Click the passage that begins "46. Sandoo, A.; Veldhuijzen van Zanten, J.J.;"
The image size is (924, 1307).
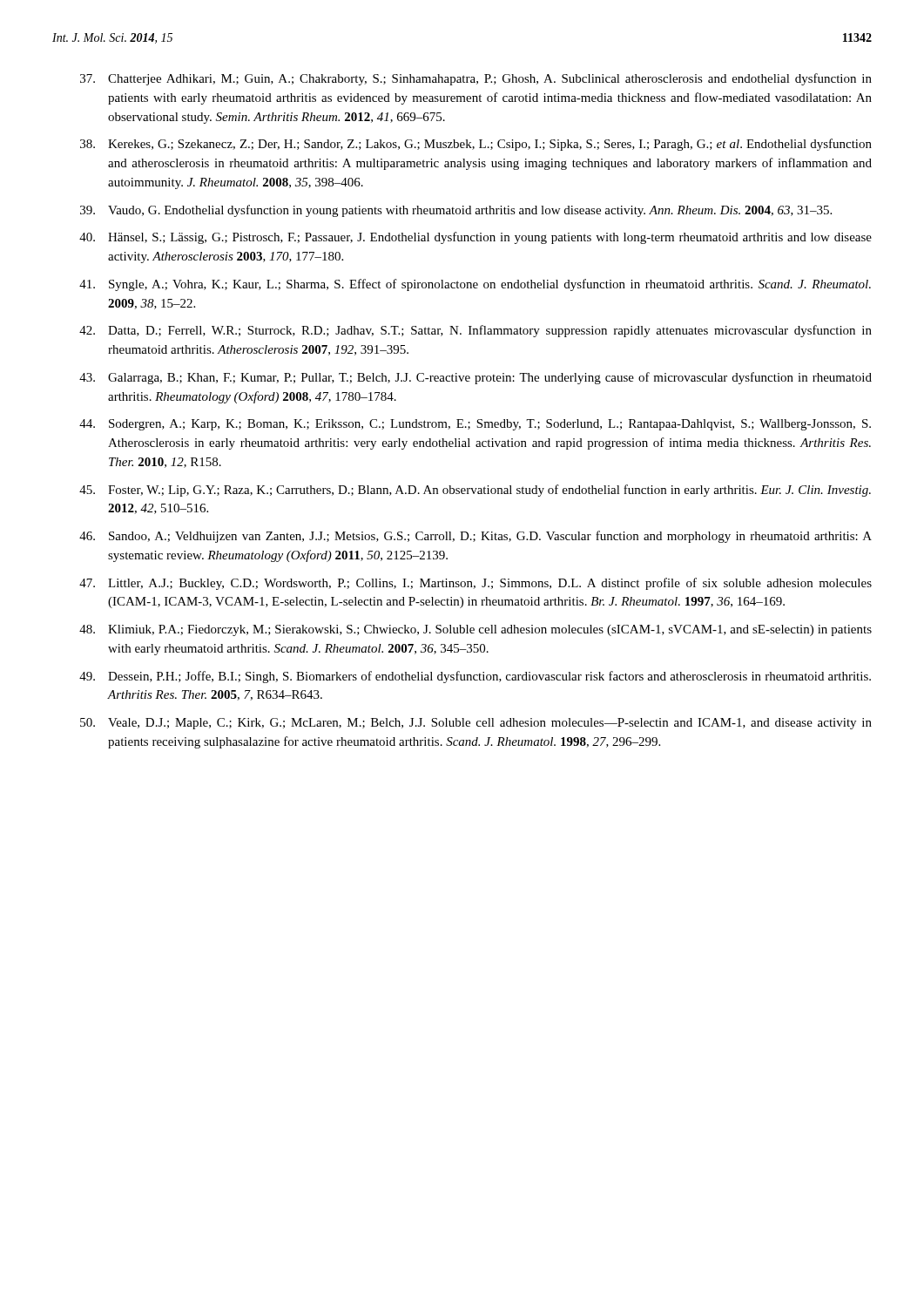point(462,546)
